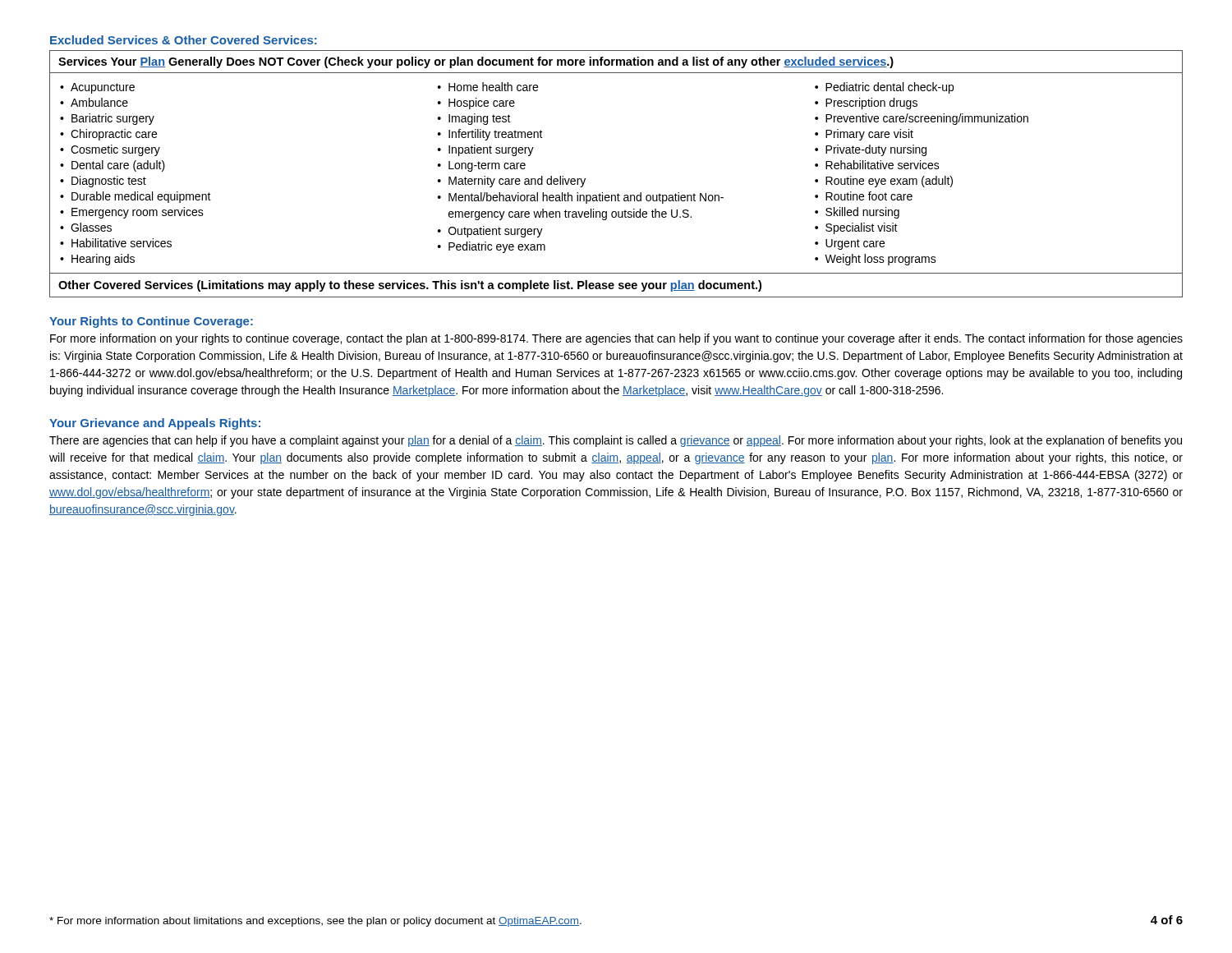Locate the text block starting "•Inpatient surgery"
The width and height of the screenshot is (1232, 953).
click(485, 150)
